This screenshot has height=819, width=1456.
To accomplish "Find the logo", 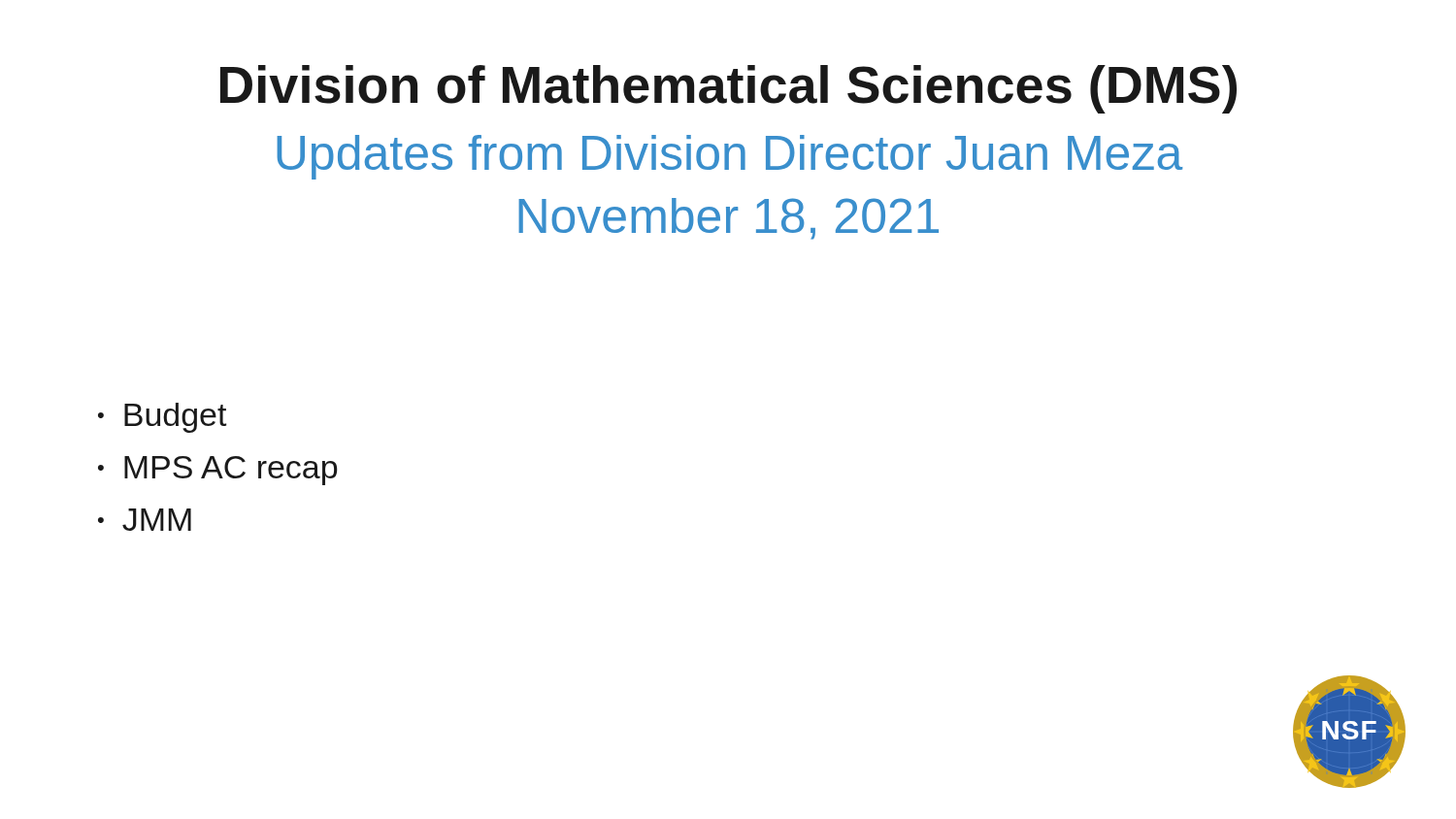I will (x=1349, y=732).
